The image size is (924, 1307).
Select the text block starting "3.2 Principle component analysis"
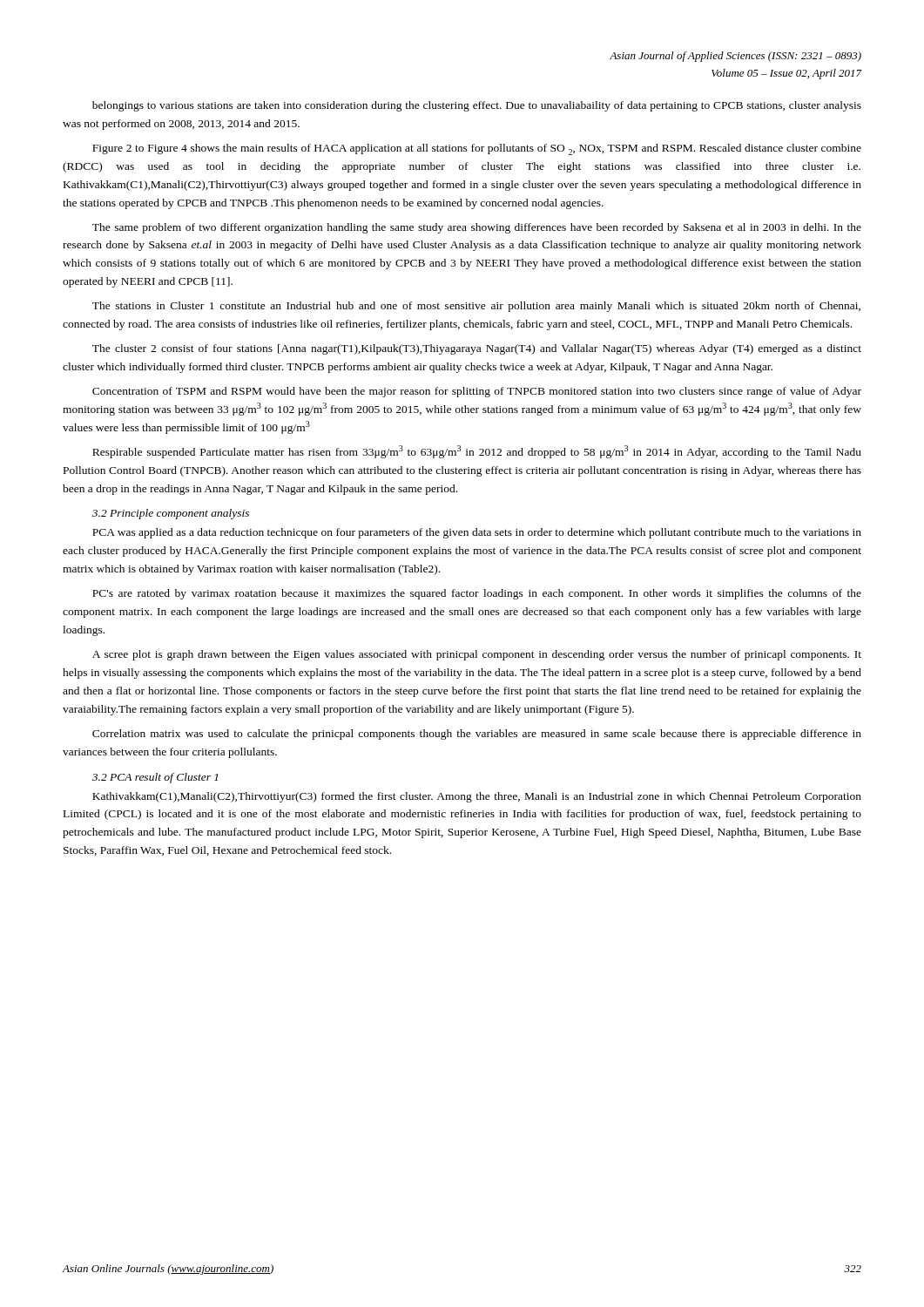point(171,513)
